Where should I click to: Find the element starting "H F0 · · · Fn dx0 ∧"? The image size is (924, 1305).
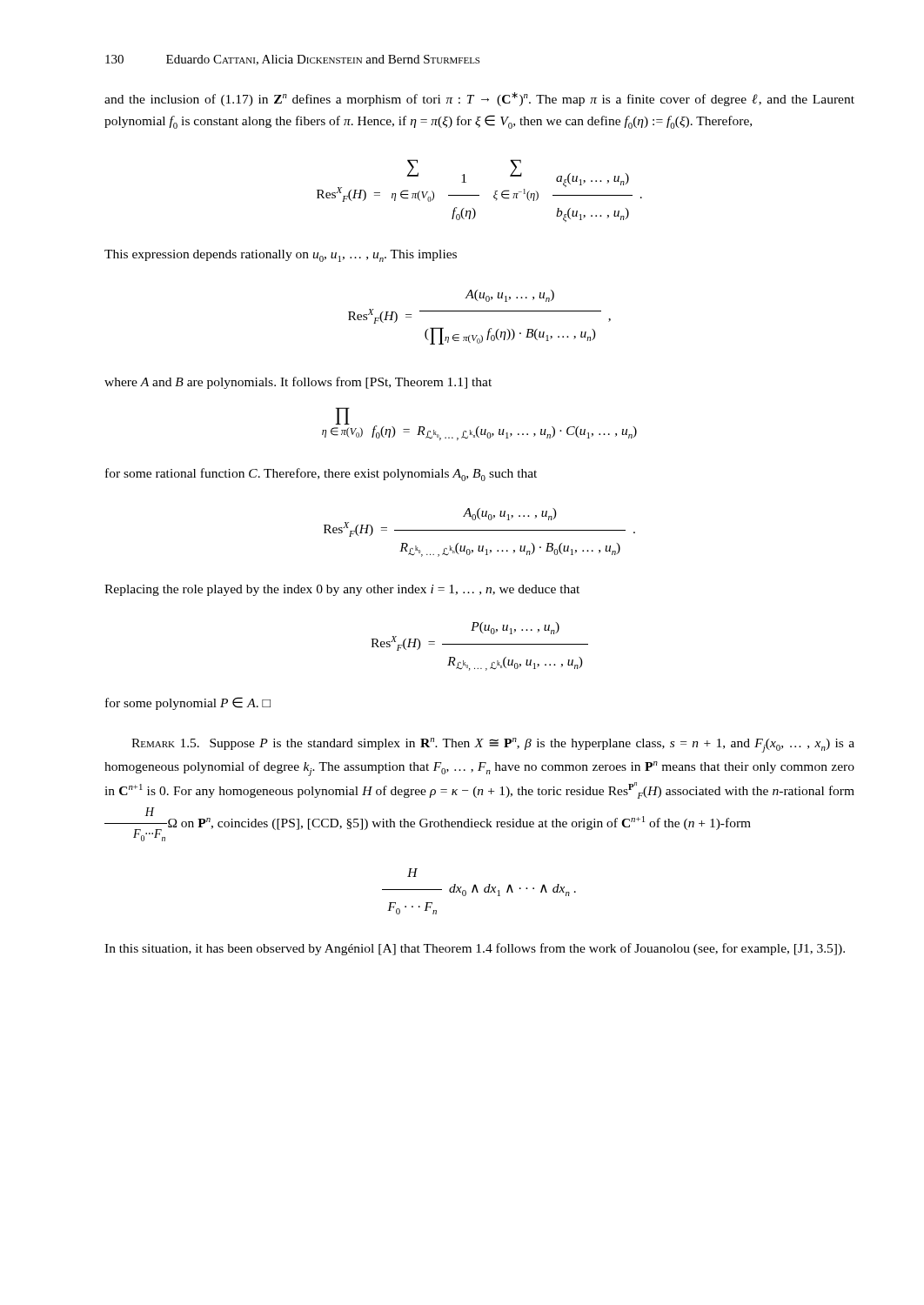pyautogui.click(x=479, y=890)
